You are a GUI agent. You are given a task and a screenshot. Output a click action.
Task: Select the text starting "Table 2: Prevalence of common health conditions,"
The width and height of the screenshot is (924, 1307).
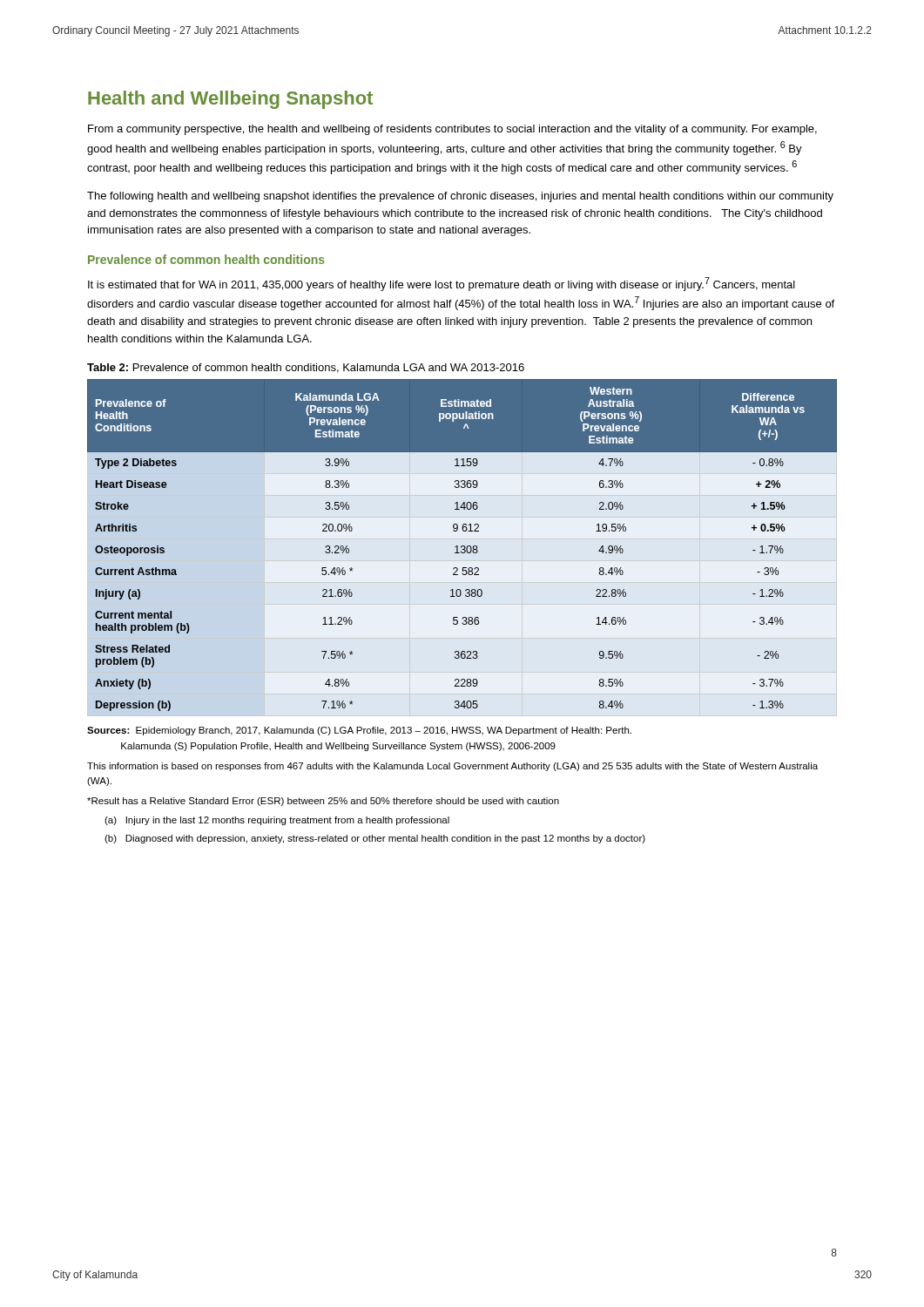coord(306,368)
